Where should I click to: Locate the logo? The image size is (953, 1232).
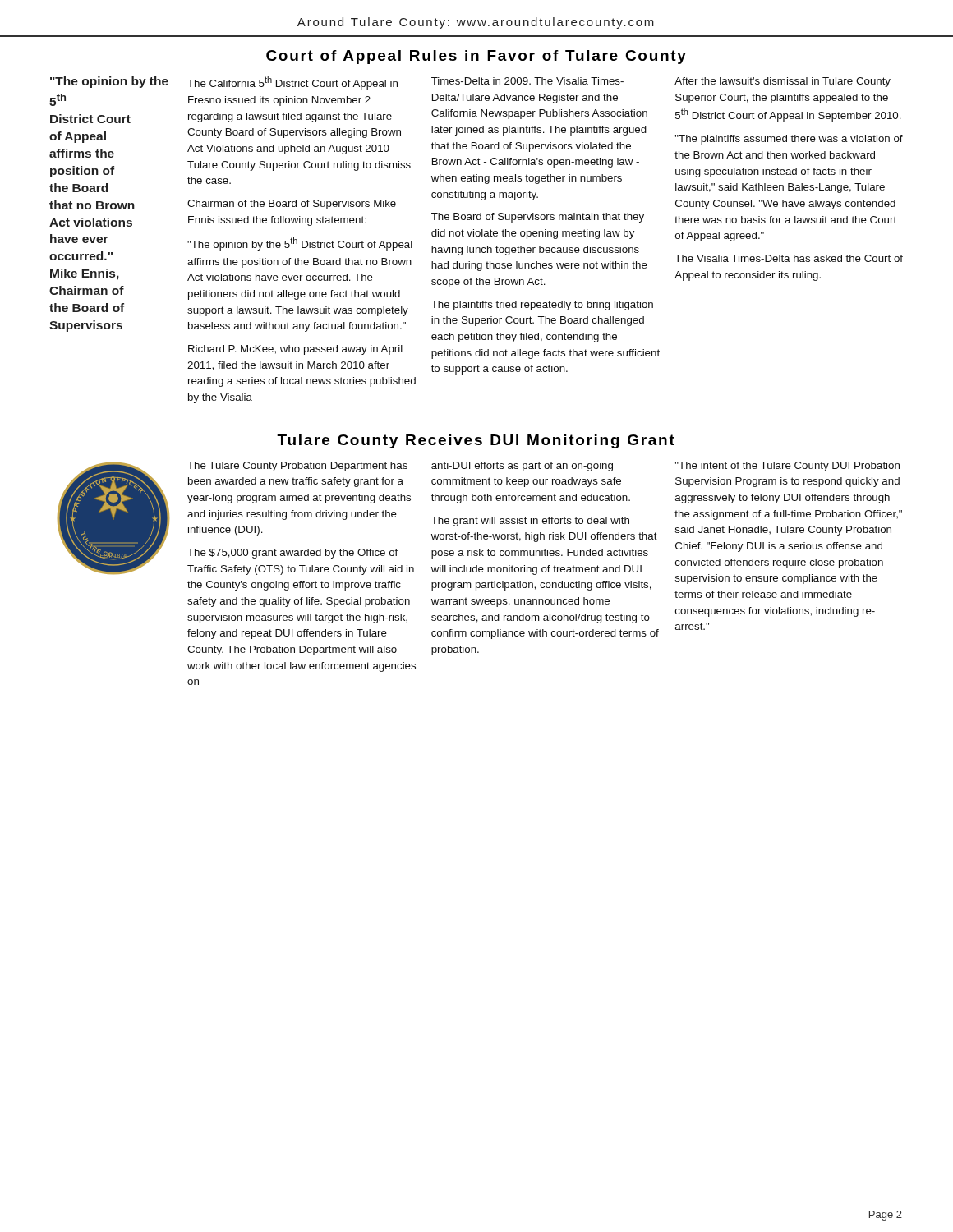point(118,577)
